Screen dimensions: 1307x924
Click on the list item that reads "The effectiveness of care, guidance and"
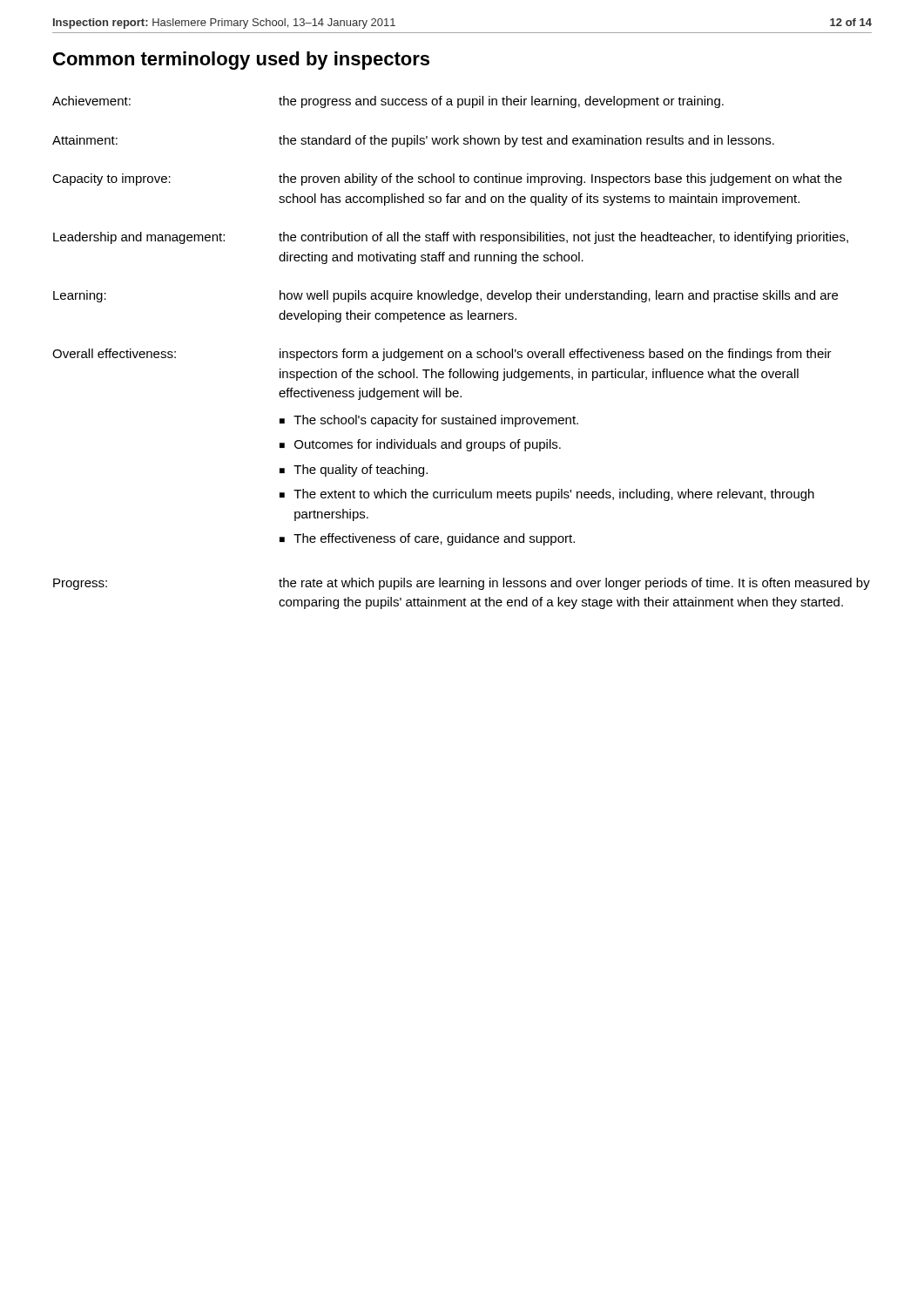coord(435,538)
